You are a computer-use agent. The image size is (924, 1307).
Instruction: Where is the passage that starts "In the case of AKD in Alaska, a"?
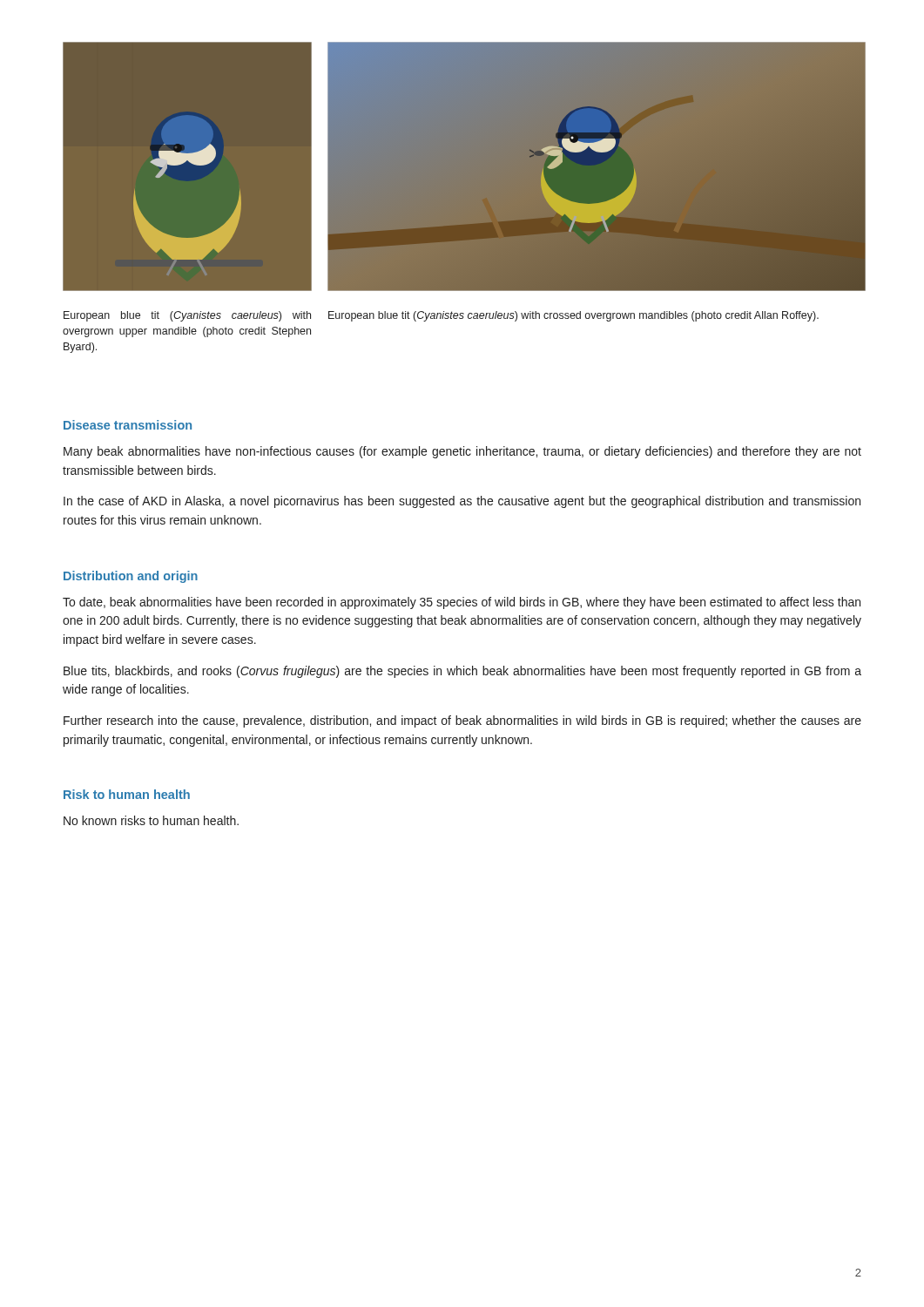click(462, 511)
